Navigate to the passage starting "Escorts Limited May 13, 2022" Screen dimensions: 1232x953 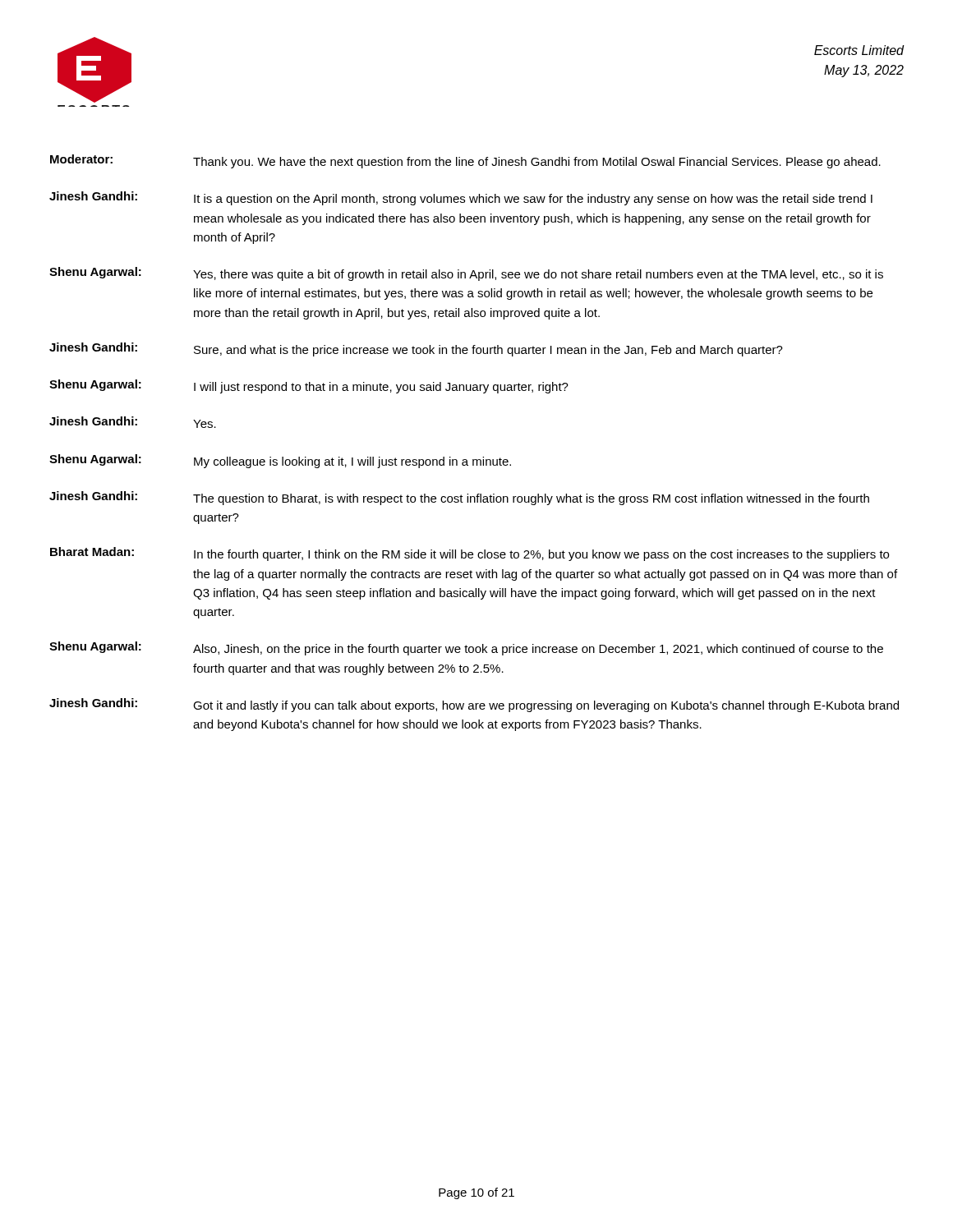point(859,60)
